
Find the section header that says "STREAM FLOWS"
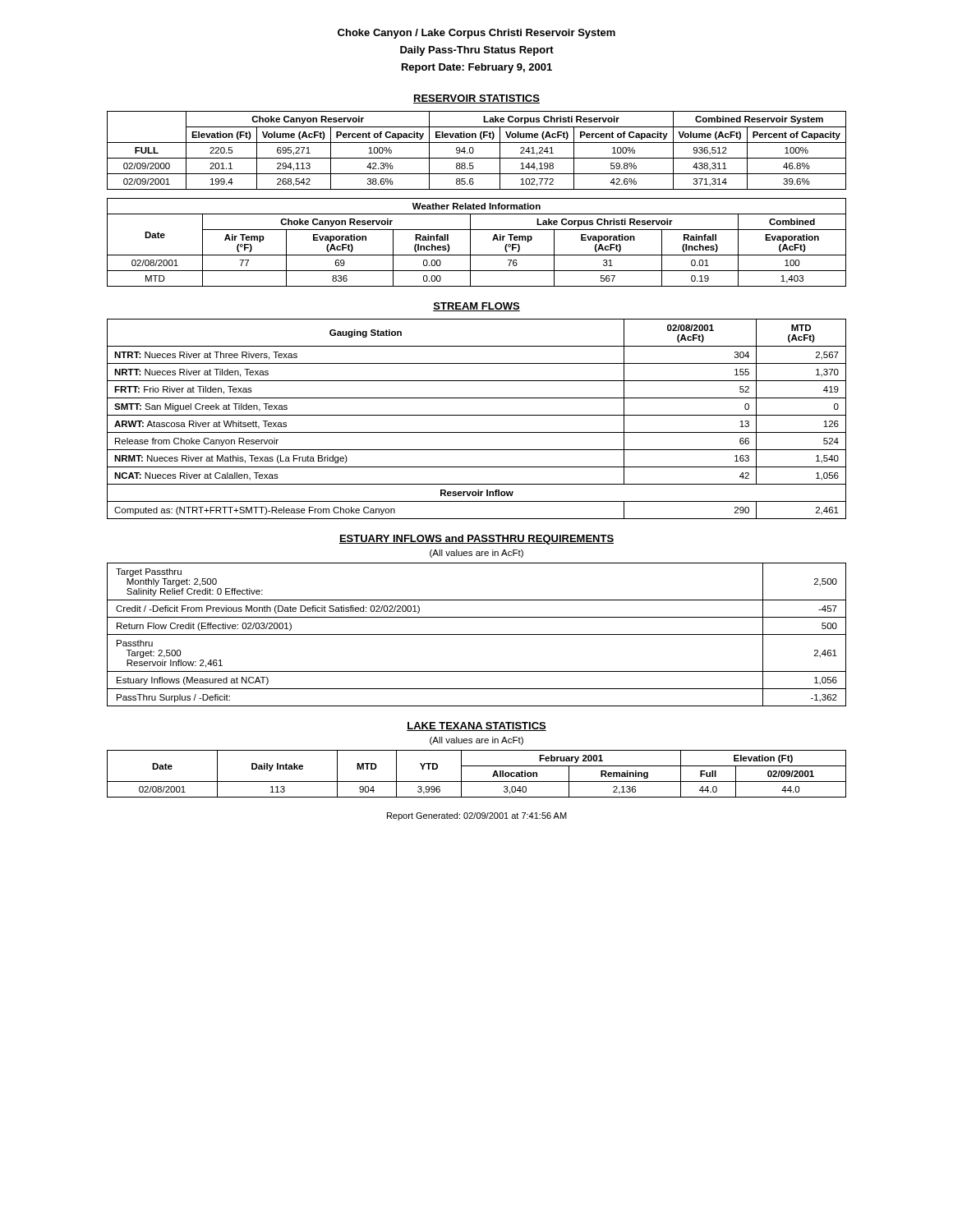click(476, 306)
